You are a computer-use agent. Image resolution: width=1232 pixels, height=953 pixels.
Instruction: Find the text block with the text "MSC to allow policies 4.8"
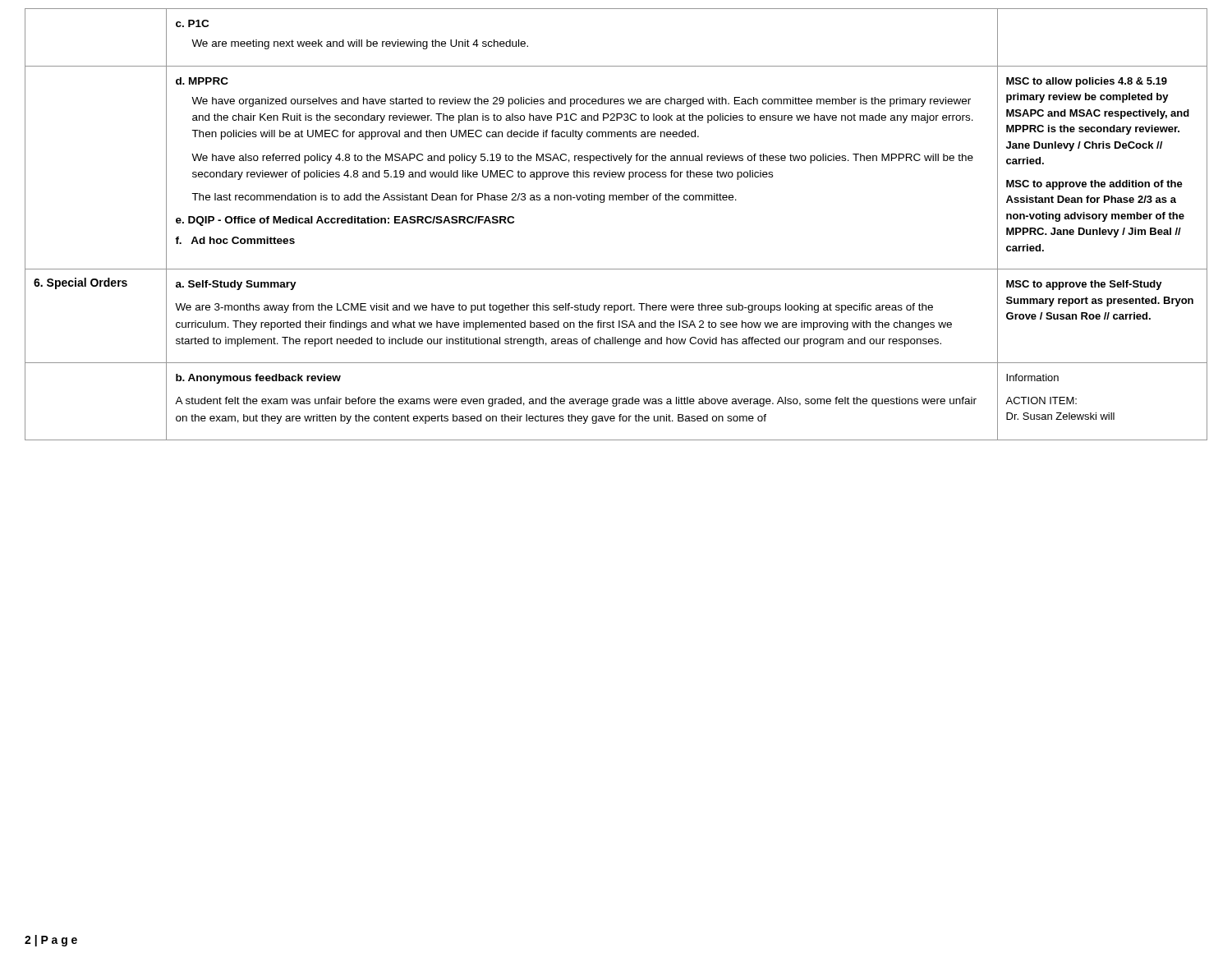(1087, 82)
